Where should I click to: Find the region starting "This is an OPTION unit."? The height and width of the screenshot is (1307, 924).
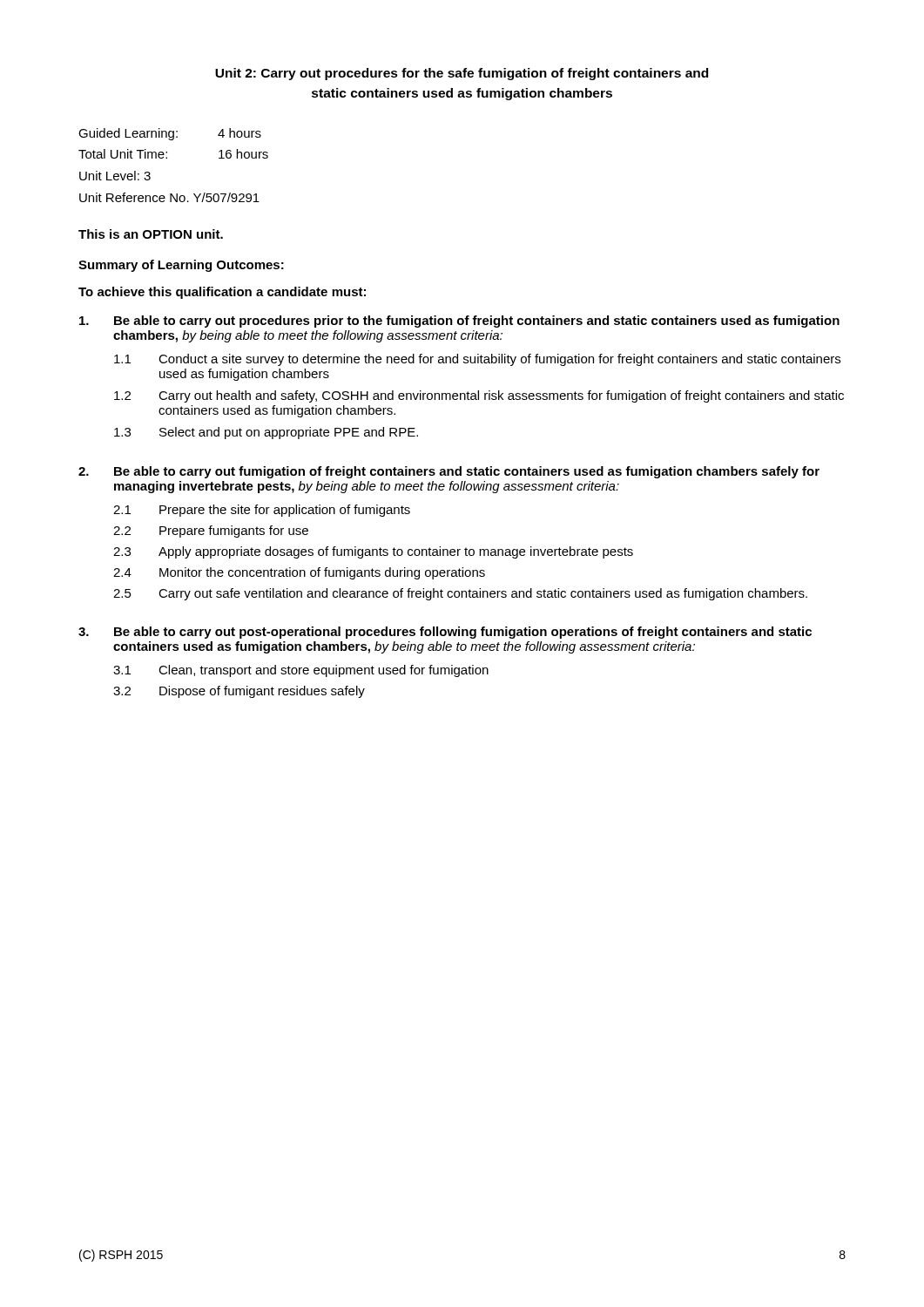[151, 233]
